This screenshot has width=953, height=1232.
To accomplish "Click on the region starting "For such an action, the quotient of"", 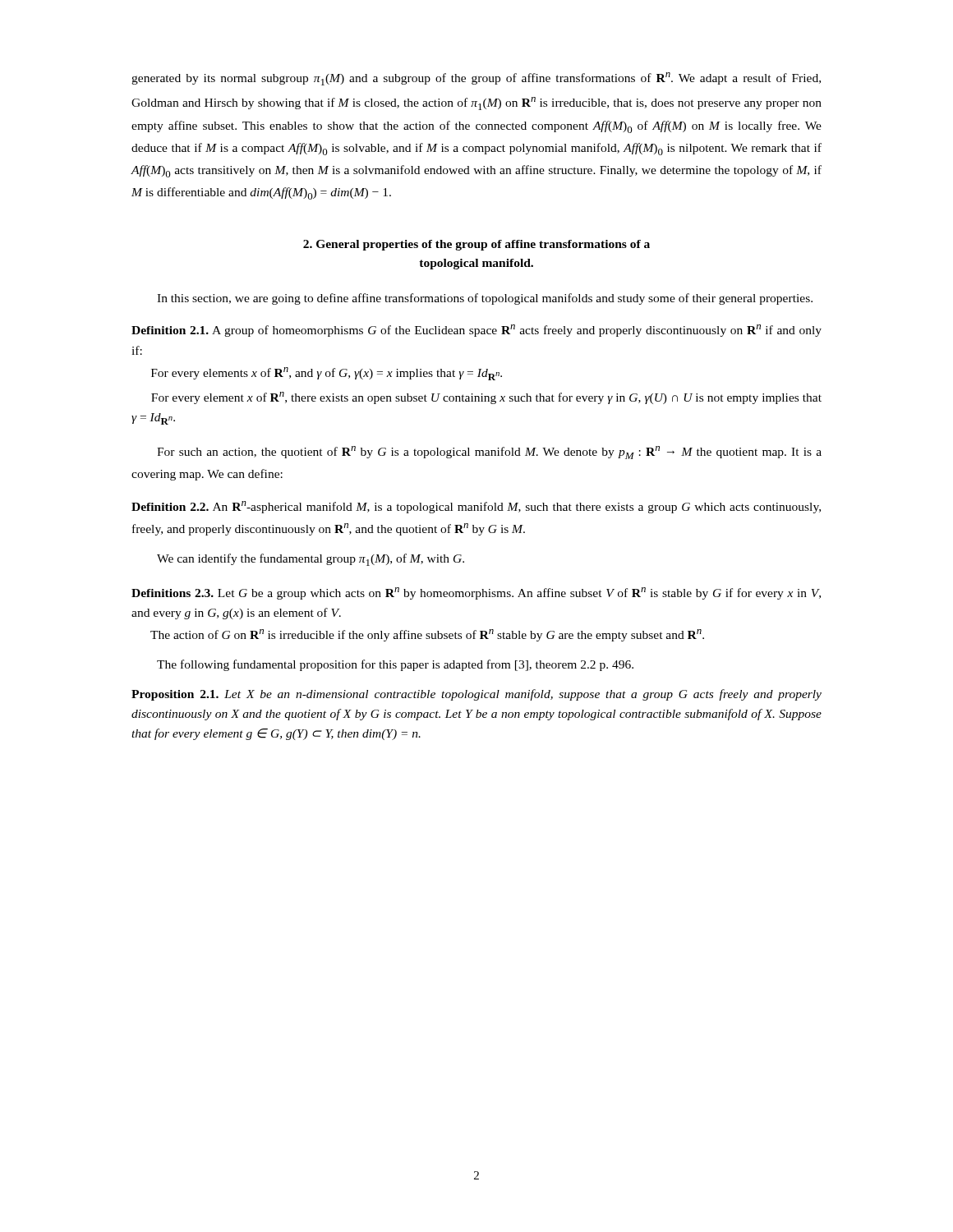I will pos(476,461).
